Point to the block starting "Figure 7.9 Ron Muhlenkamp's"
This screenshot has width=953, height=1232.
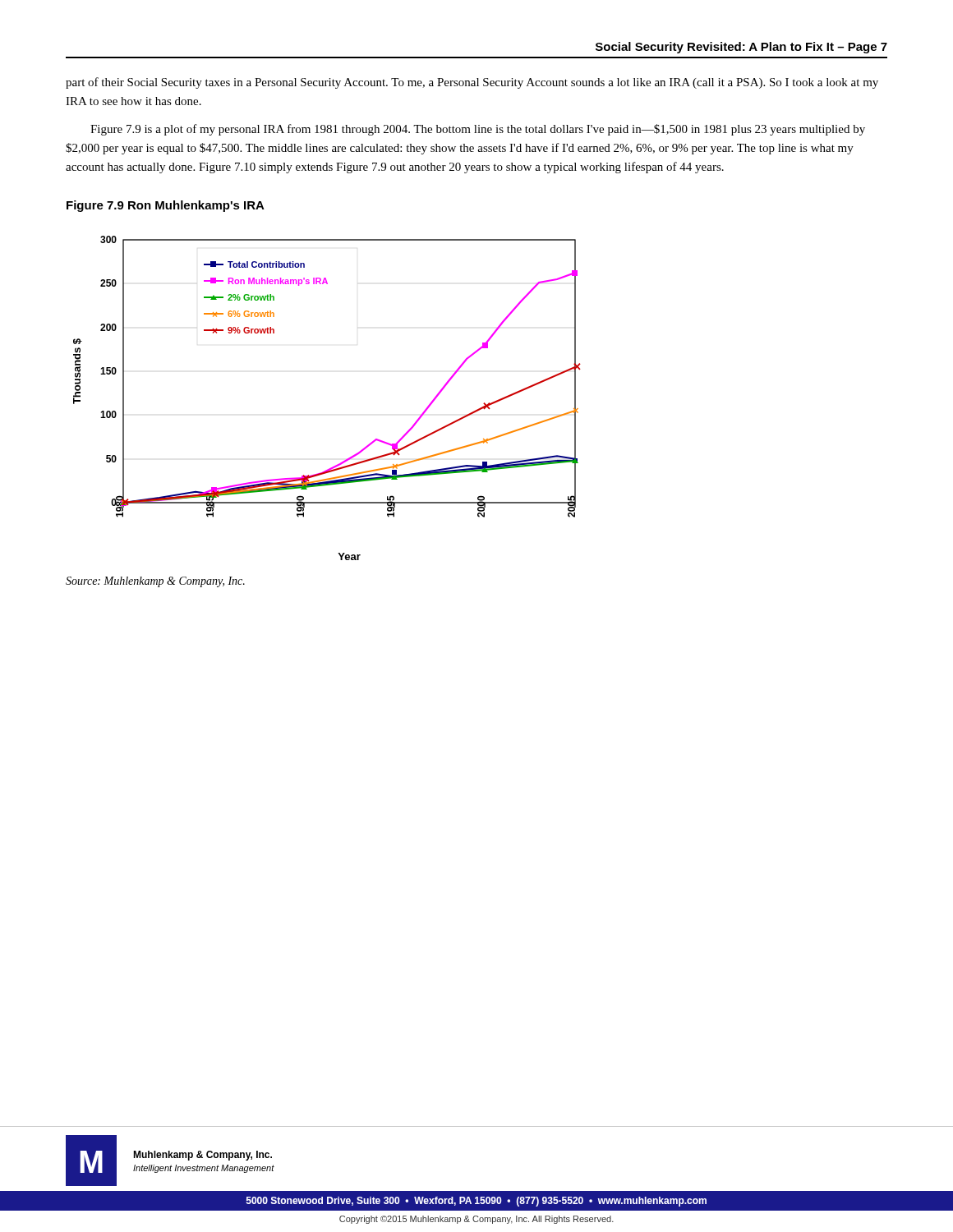click(x=165, y=205)
